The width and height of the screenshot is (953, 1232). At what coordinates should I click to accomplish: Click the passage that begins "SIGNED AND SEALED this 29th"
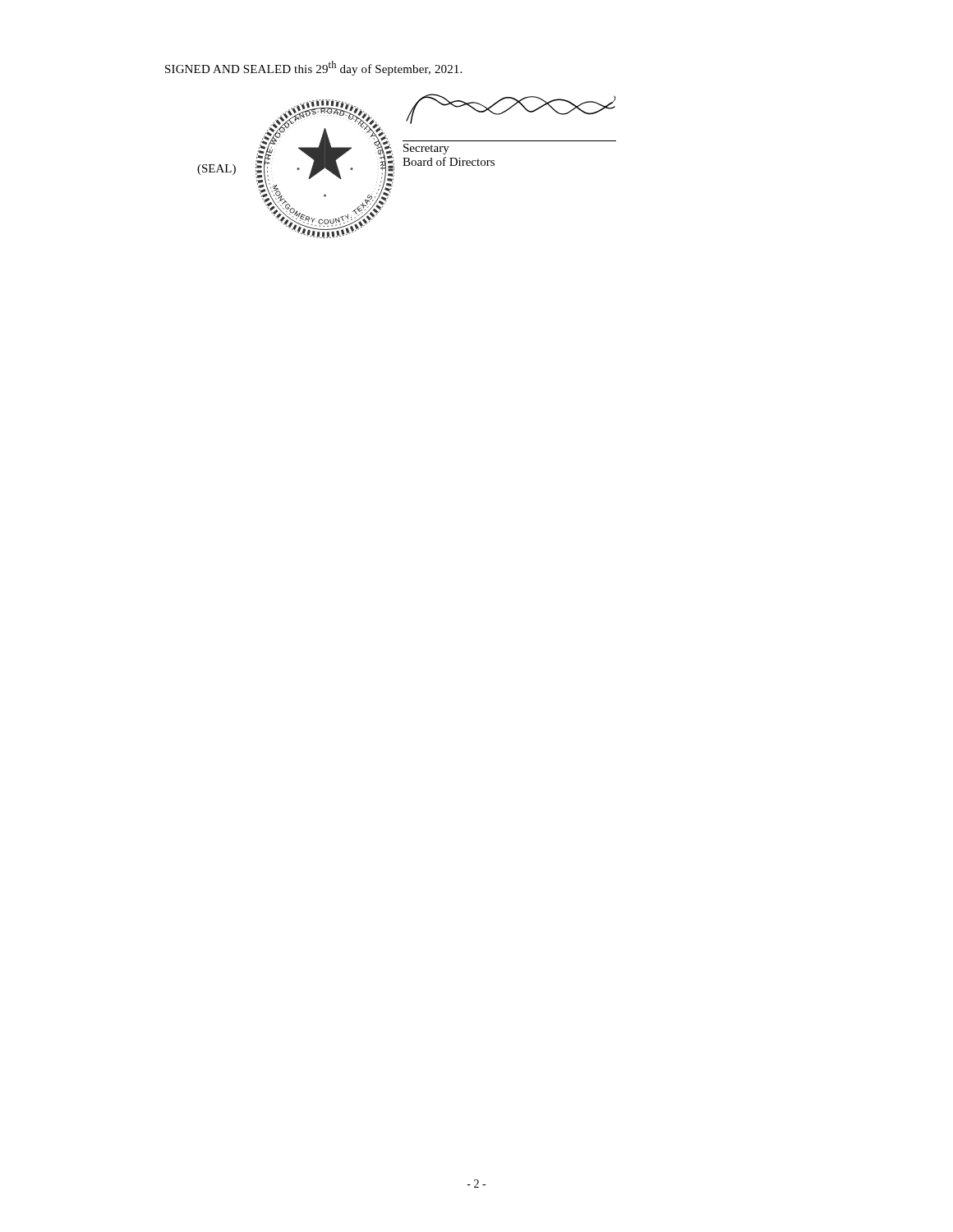[x=314, y=67]
